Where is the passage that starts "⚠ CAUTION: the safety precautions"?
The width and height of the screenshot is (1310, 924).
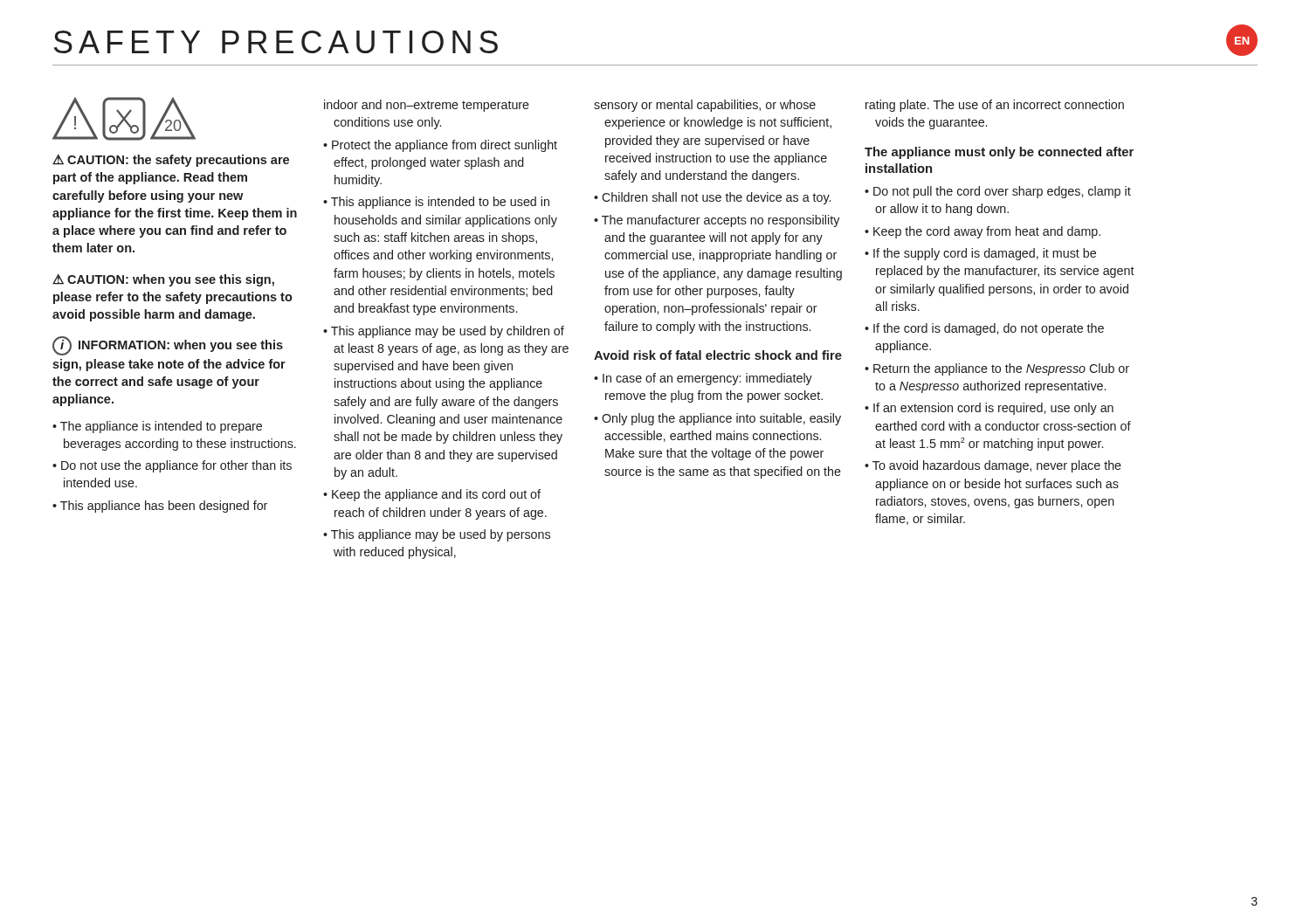coord(175,204)
